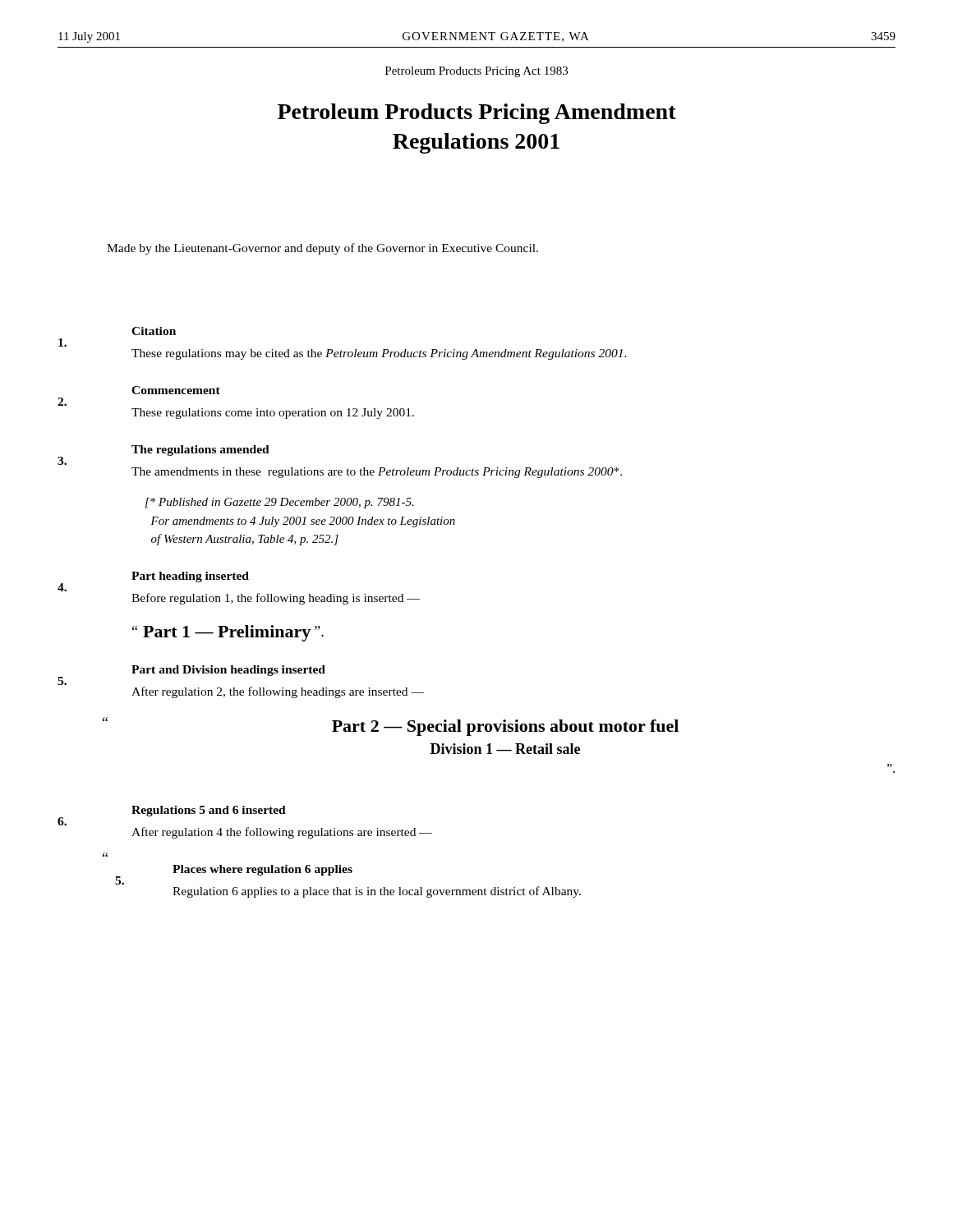Point to the text block starting "Regulation 6 applies"
The height and width of the screenshot is (1232, 953).
pos(377,891)
